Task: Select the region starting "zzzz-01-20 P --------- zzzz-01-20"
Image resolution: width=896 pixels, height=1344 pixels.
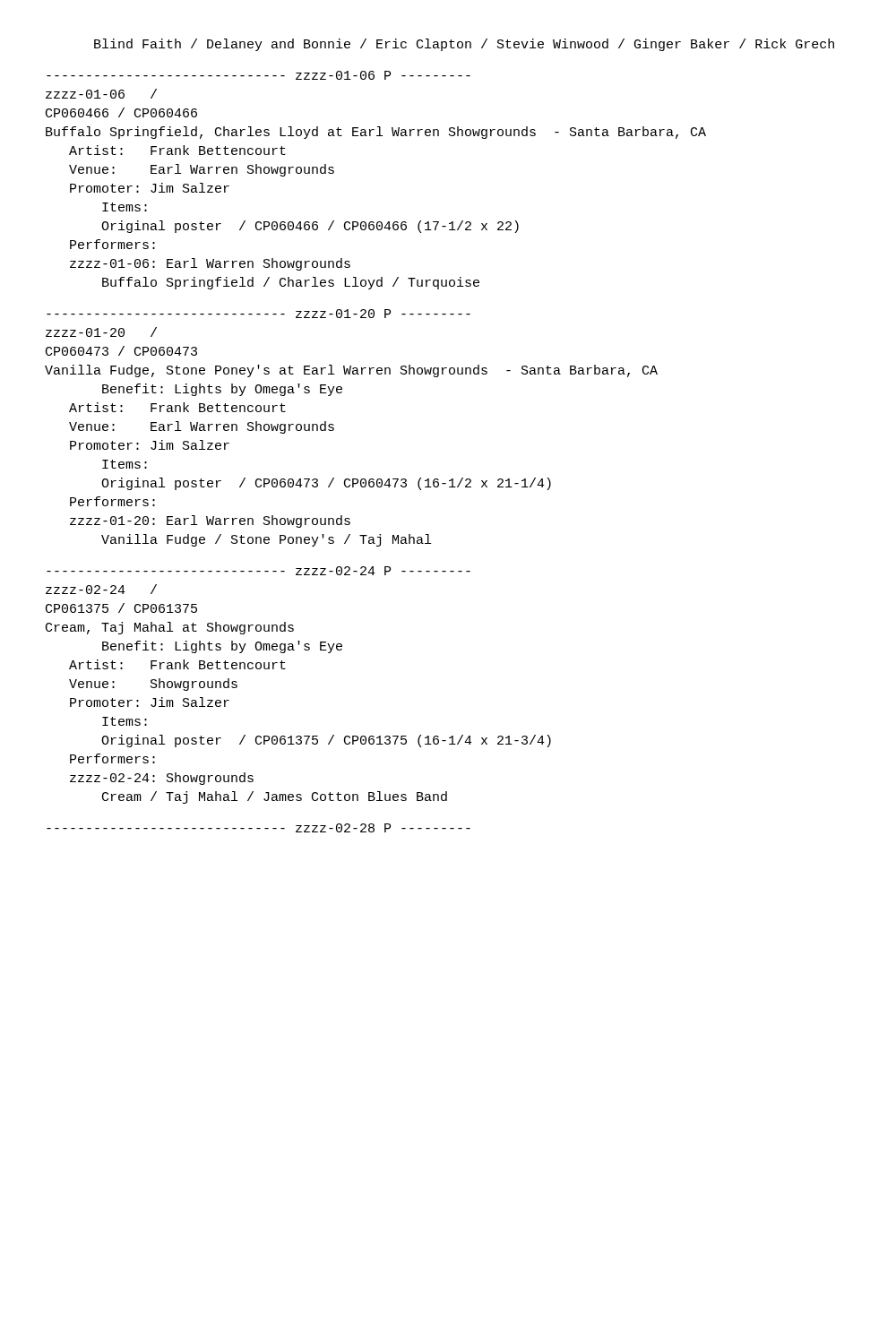Action: point(258,314)
